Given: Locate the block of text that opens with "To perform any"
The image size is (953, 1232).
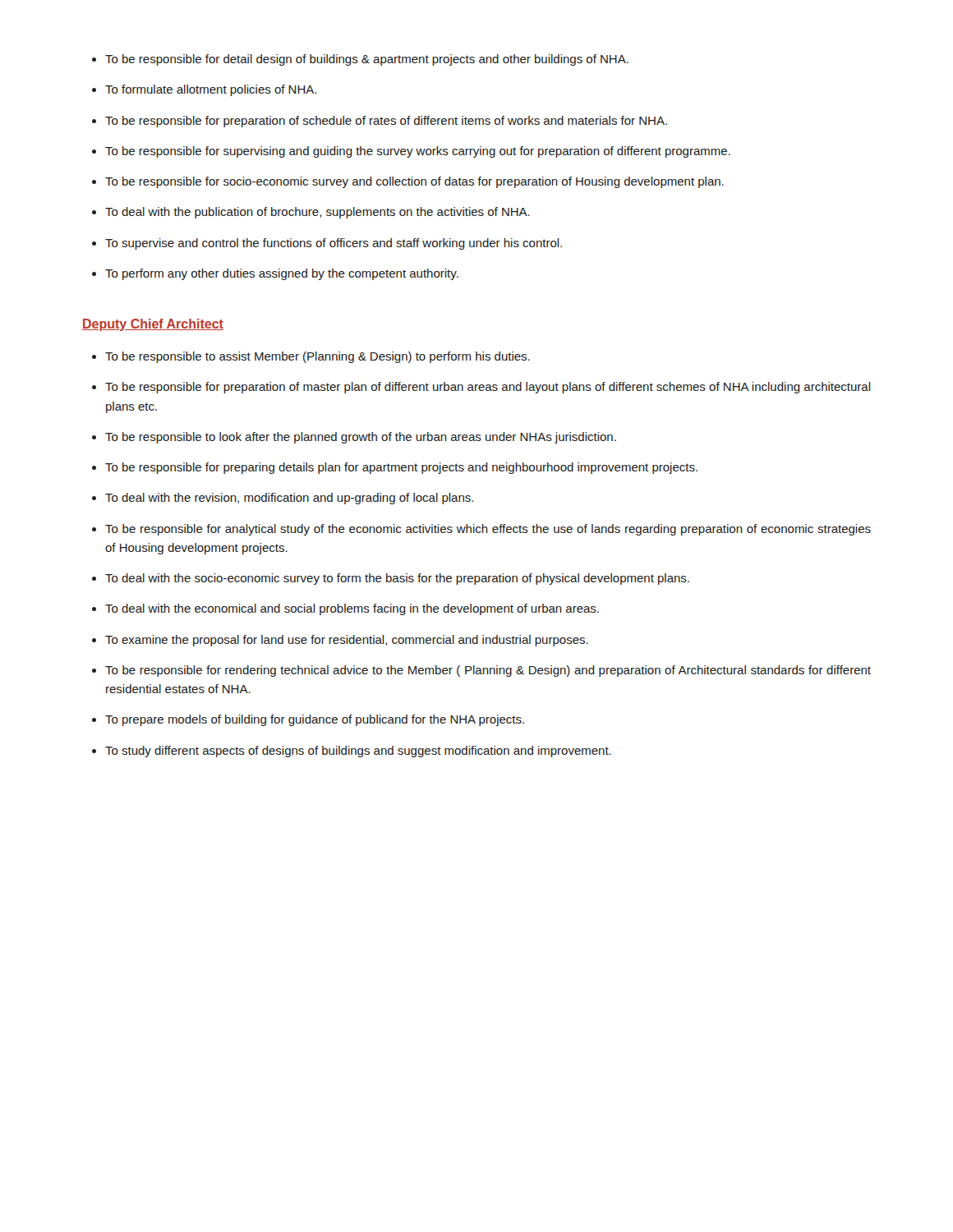Looking at the screenshot, I should tap(282, 274).
